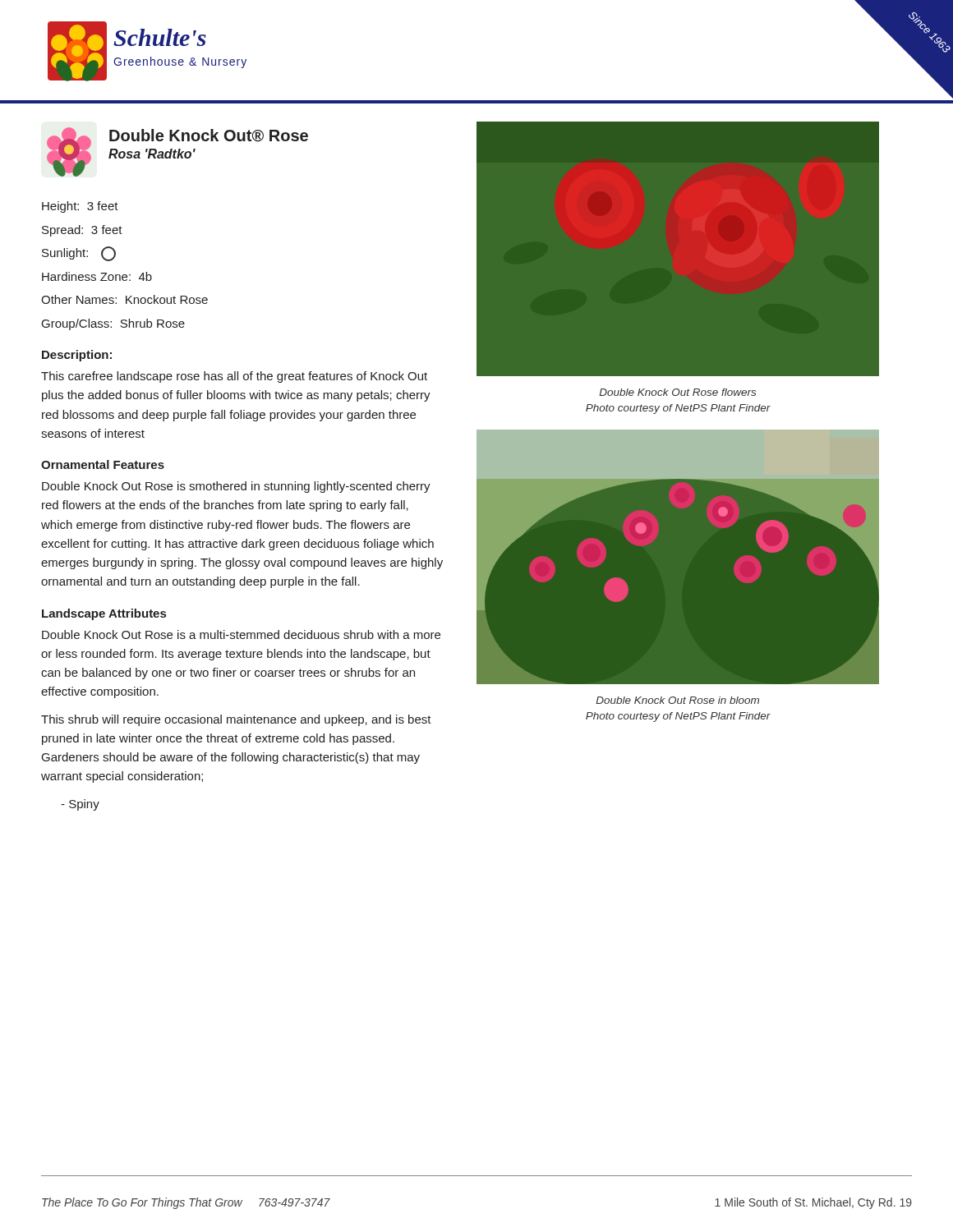Image resolution: width=953 pixels, height=1232 pixels.
Task: Where does it say "Landscape Attributes"?
Action: pos(104,613)
